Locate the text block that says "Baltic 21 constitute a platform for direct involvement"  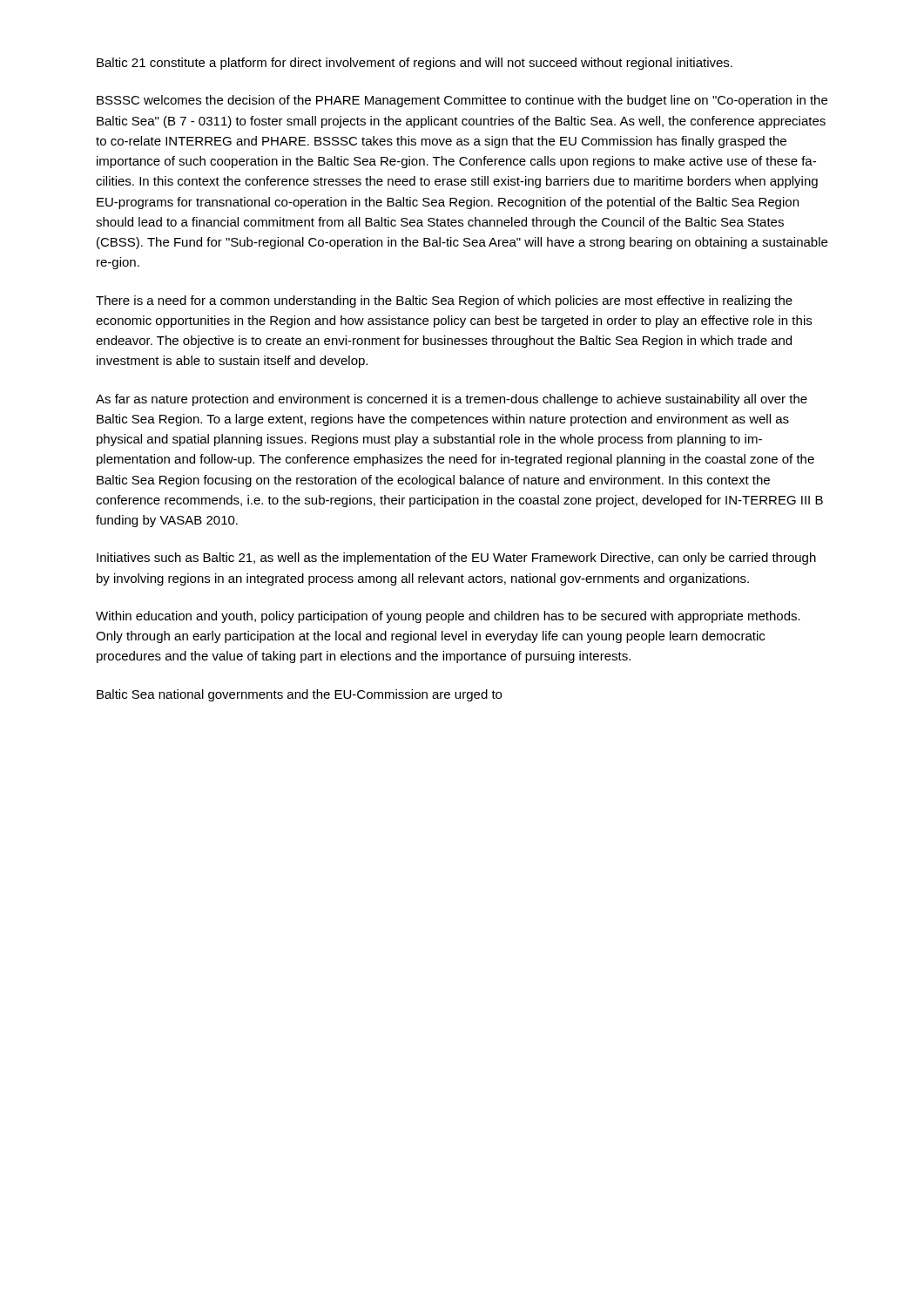[415, 62]
